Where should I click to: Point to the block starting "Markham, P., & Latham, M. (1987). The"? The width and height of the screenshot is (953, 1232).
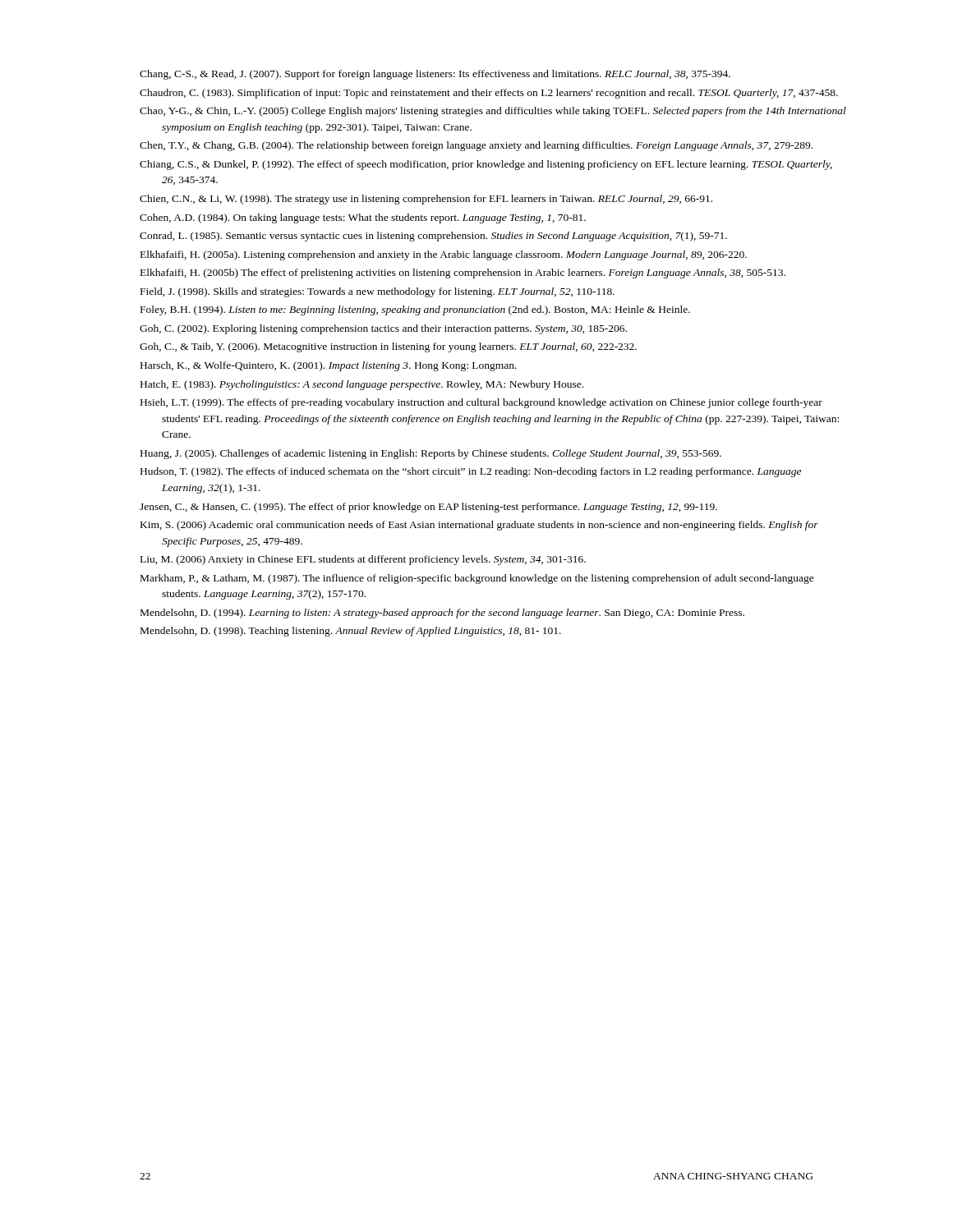click(477, 586)
